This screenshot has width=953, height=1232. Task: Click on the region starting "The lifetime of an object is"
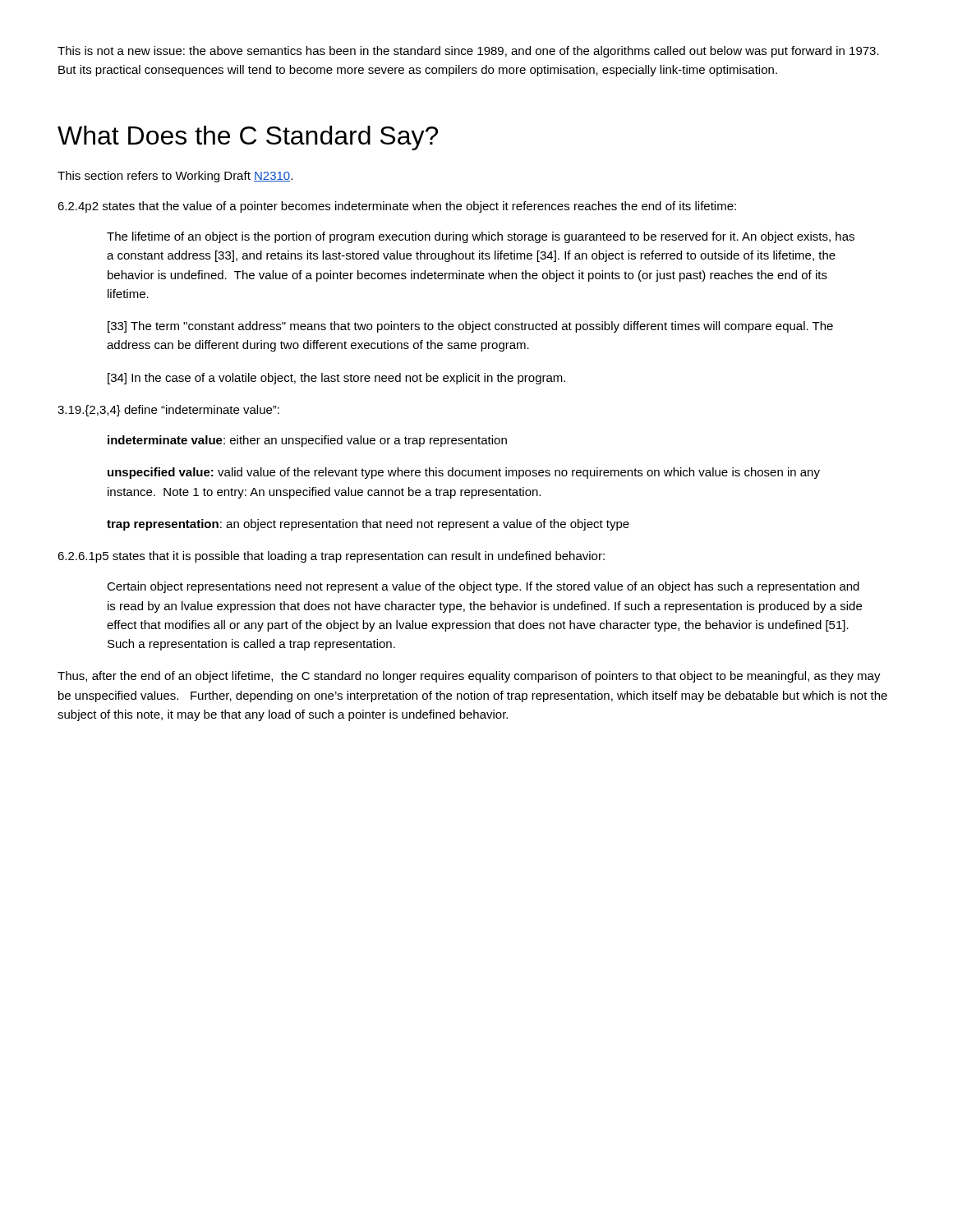(481, 265)
